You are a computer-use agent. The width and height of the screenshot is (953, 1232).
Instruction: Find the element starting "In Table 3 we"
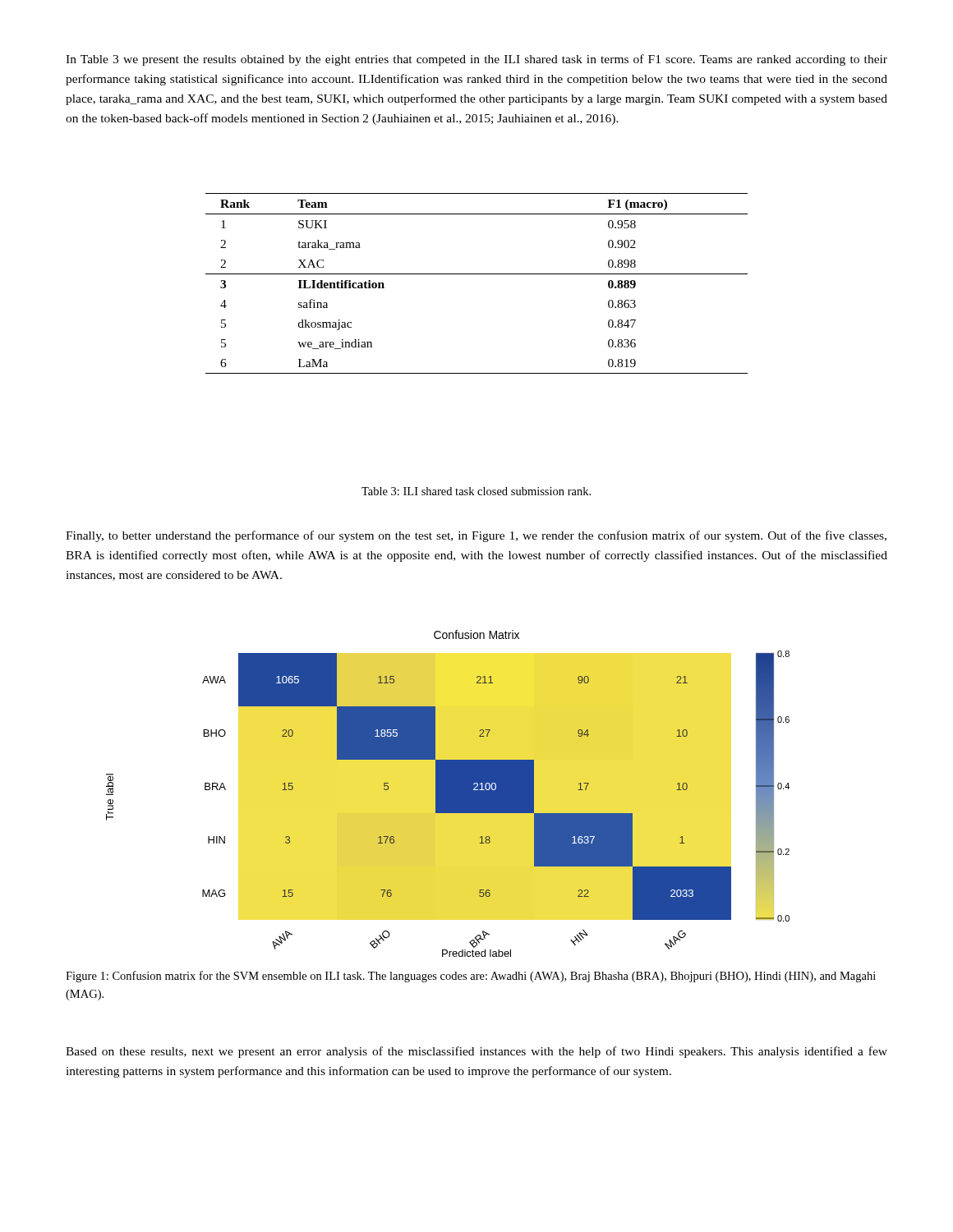(476, 88)
